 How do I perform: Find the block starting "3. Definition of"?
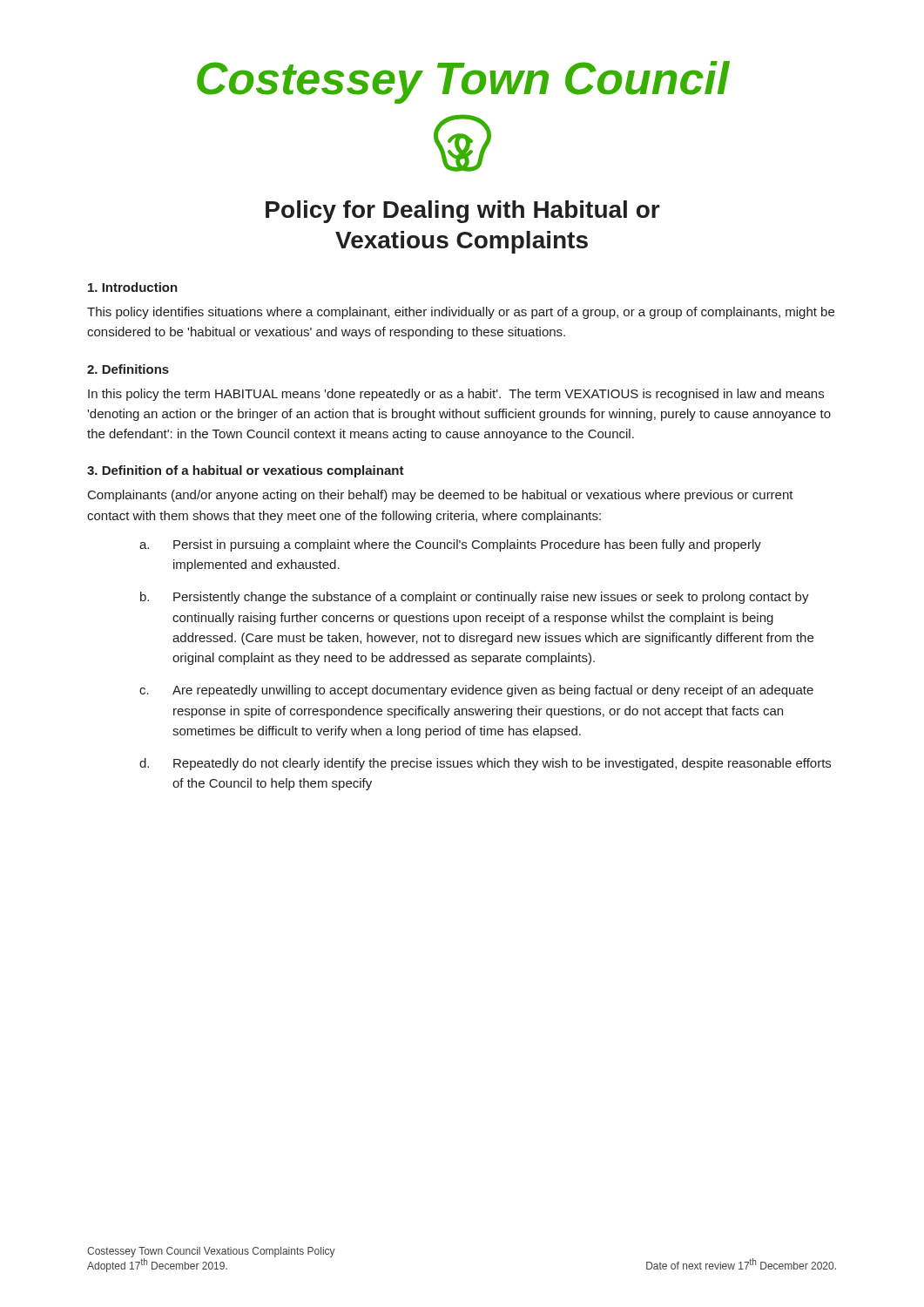245,470
